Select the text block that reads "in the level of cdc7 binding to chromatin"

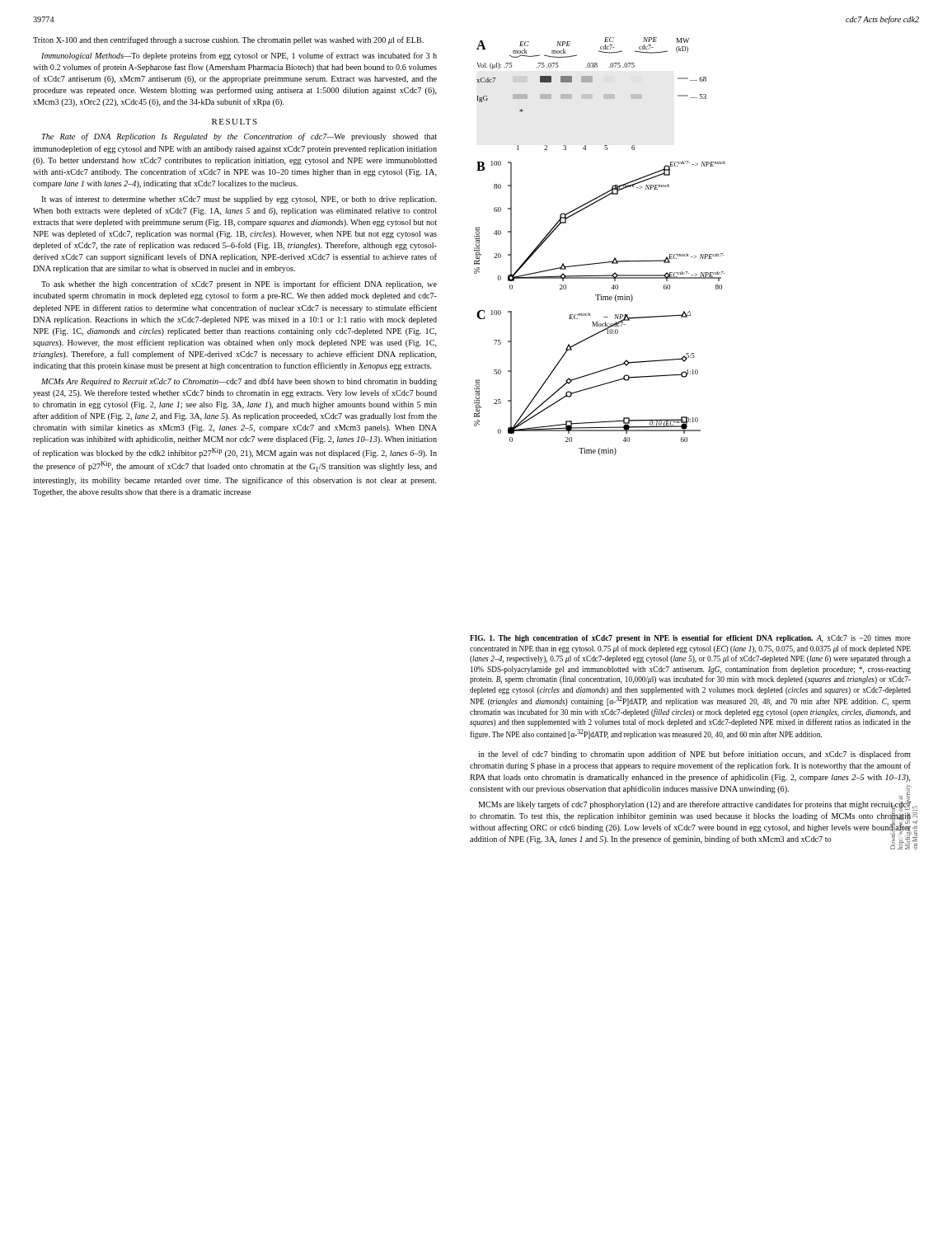[690, 772]
